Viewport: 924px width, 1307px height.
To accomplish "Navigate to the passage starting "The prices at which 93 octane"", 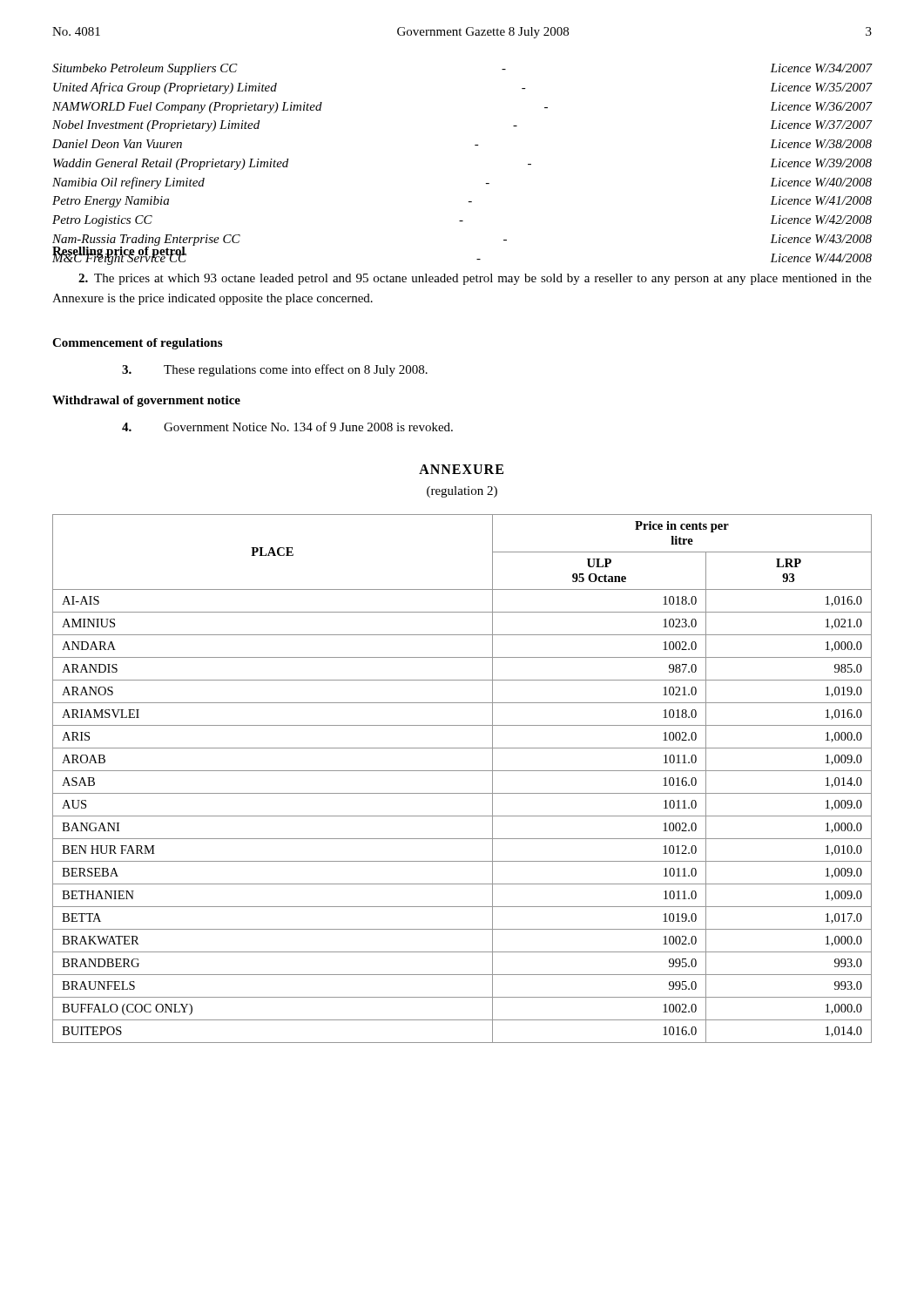I will (462, 288).
